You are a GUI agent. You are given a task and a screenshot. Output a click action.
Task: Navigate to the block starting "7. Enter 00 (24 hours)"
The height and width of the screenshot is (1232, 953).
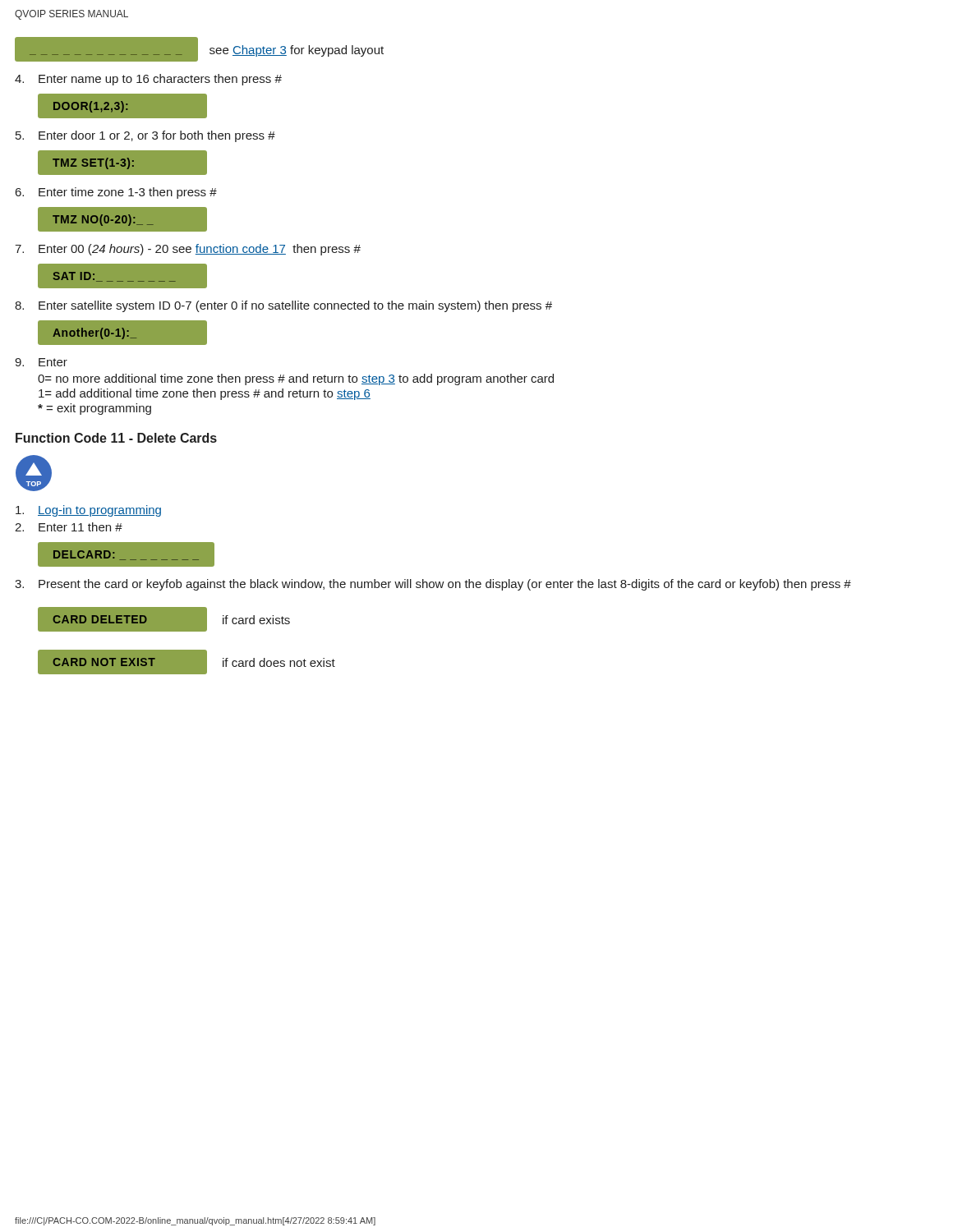point(188,250)
